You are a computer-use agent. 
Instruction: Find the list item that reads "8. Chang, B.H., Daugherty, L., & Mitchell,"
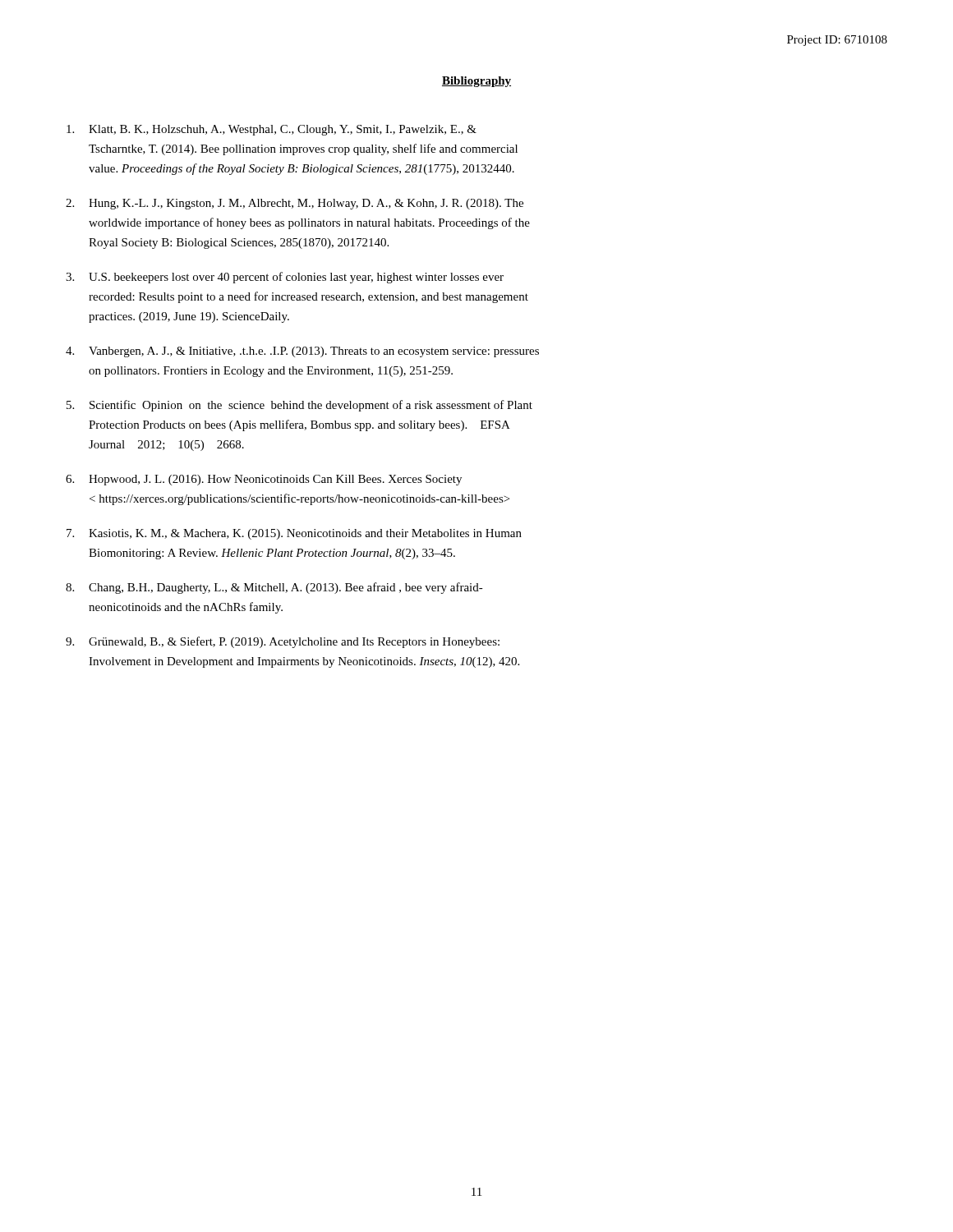[476, 597]
